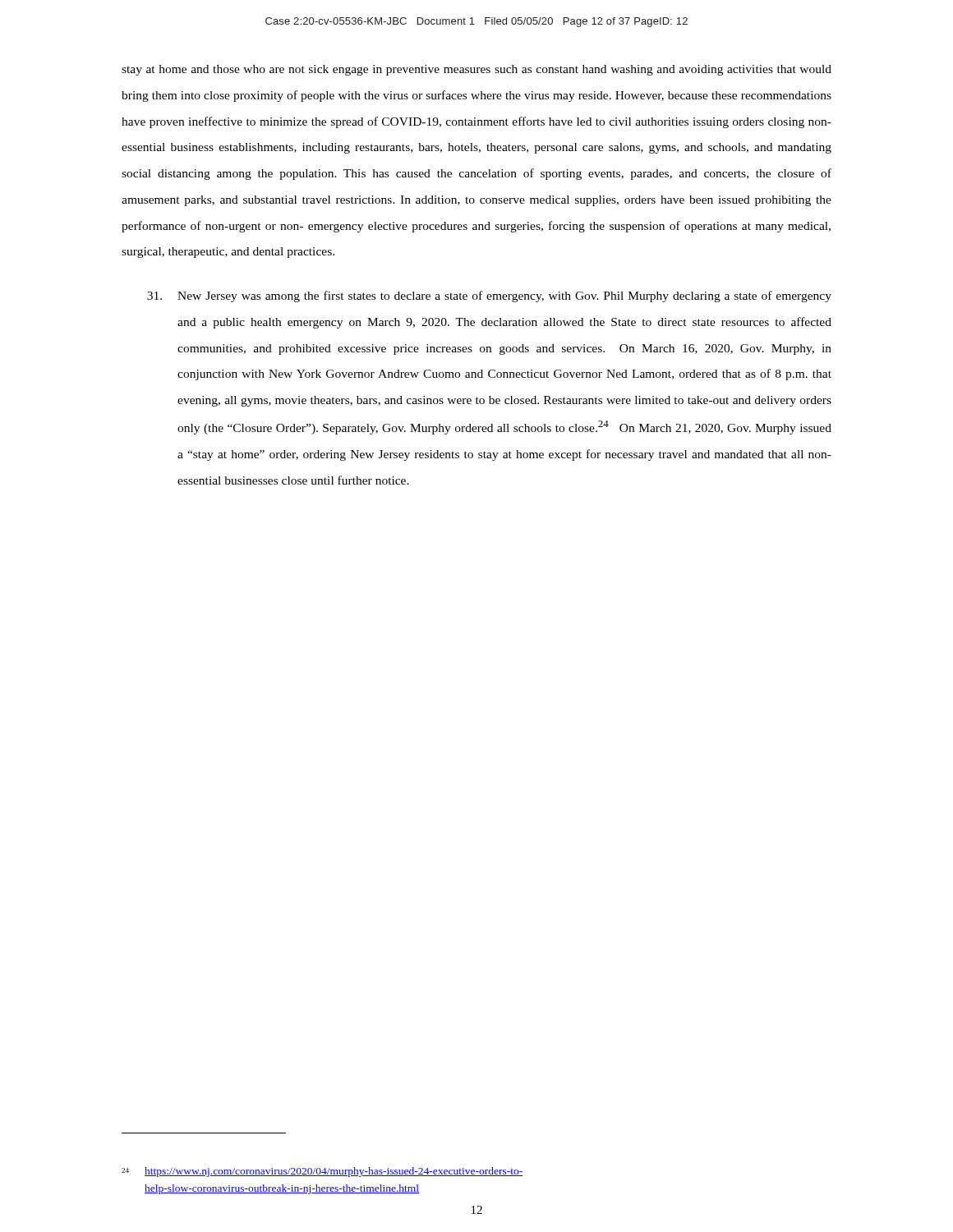Click on the text block that says "New Jersey was among"

click(476, 388)
